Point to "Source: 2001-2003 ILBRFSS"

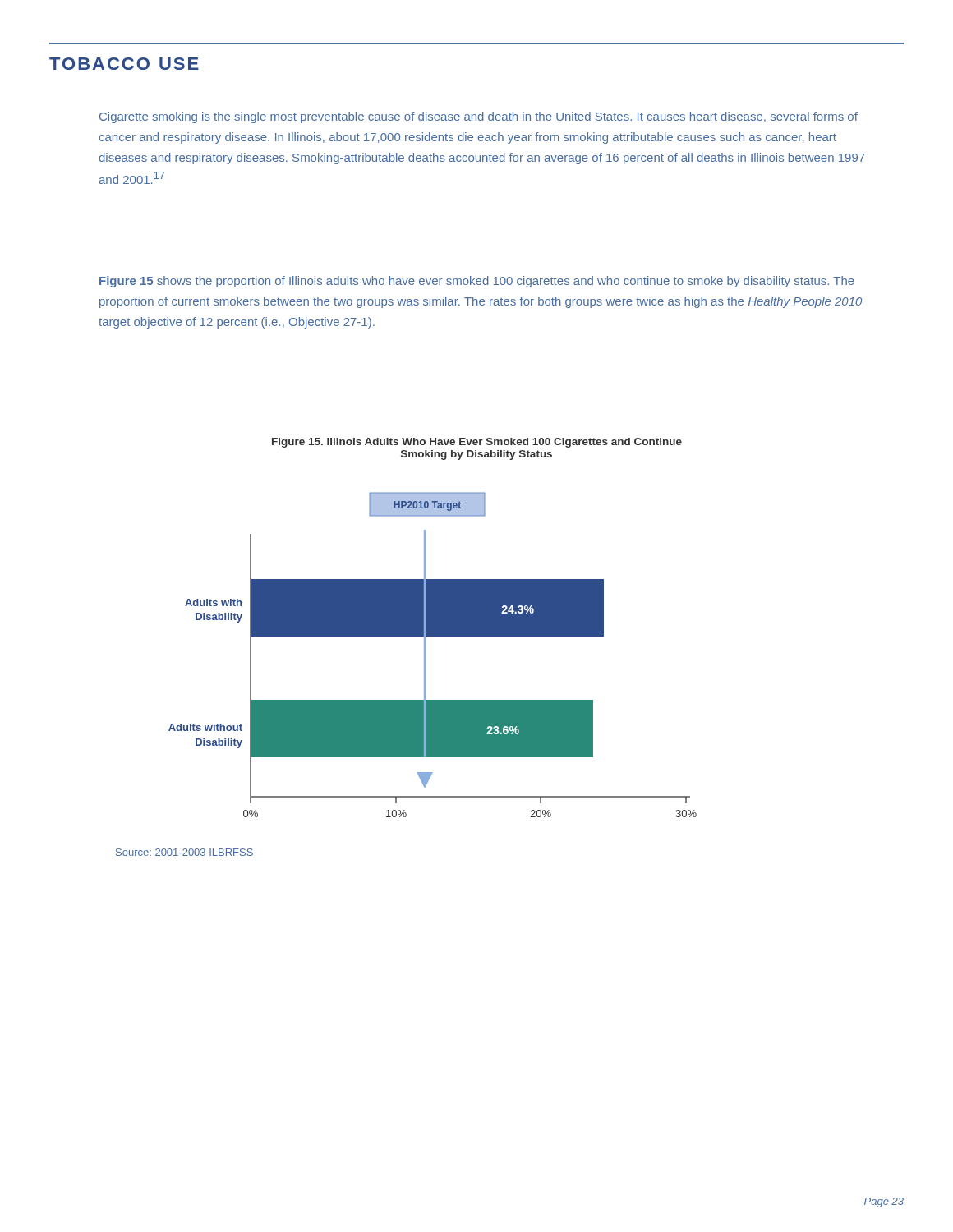pyautogui.click(x=184, y=852)
